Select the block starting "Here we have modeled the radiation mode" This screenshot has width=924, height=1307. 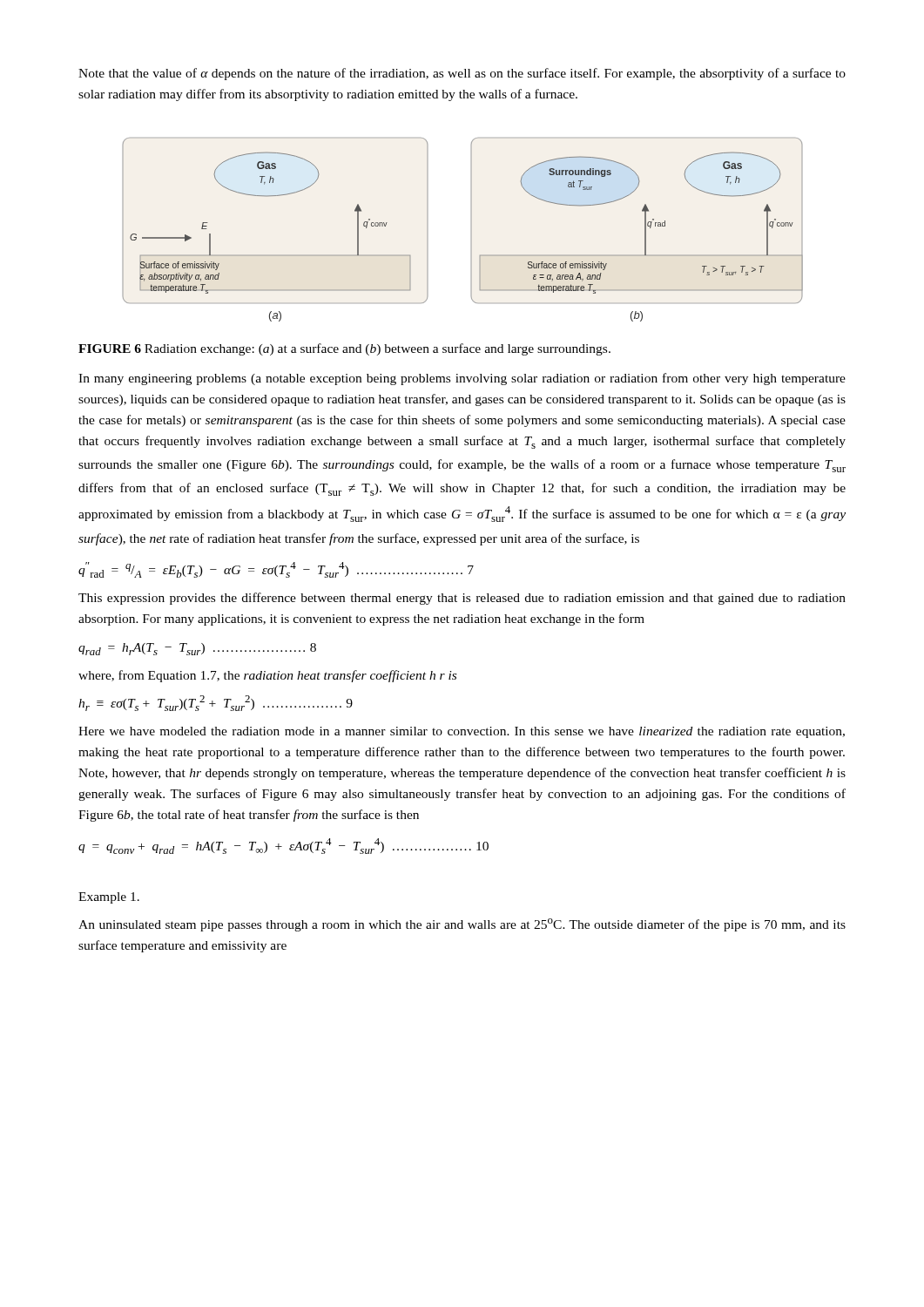point(462,773)
